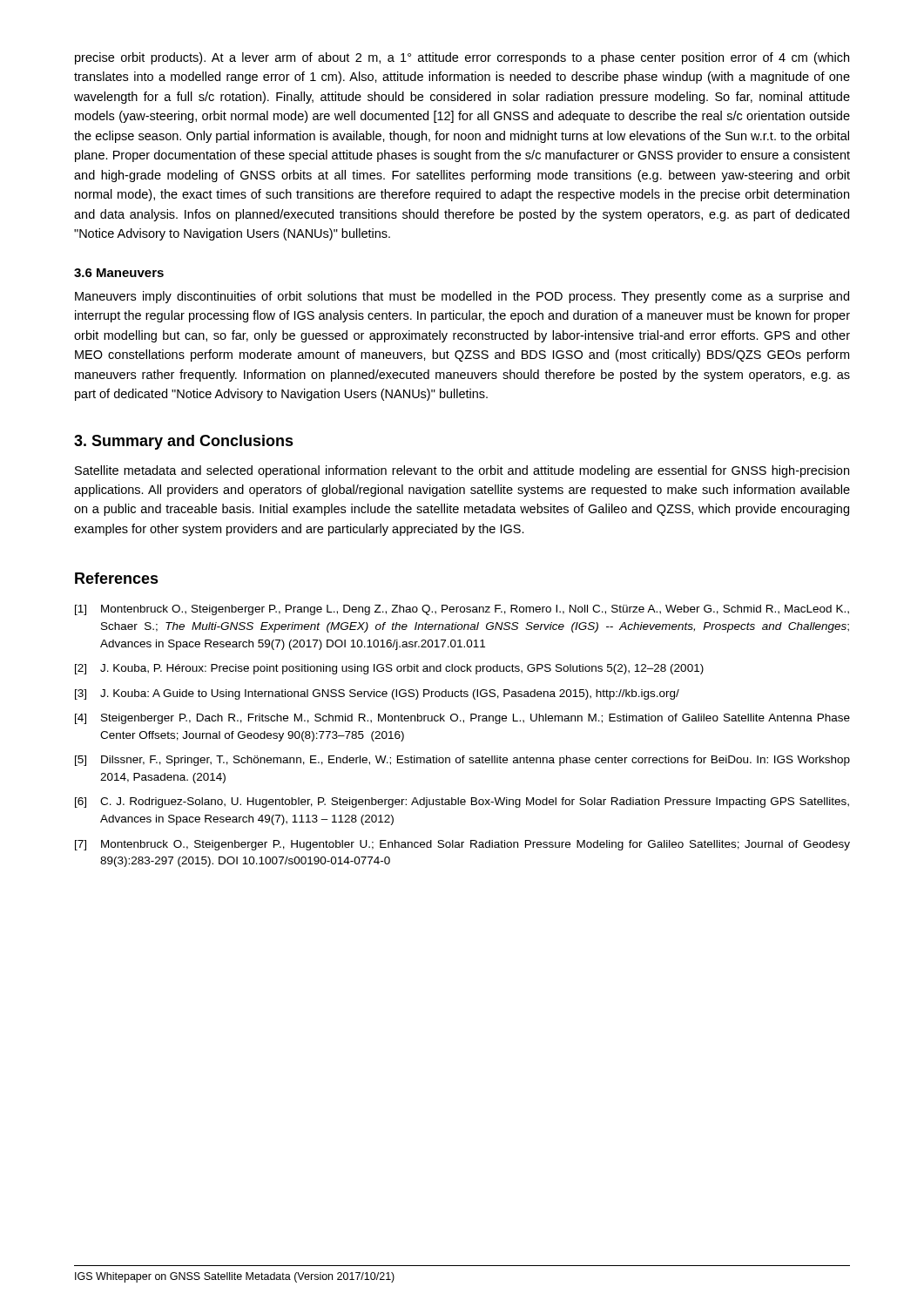
Task: Locate the element starting "[6] C. J. Rodriguez-Solano, U. Hugentobler, P. Steigenberger:"
Action: (x=462, y=810)
